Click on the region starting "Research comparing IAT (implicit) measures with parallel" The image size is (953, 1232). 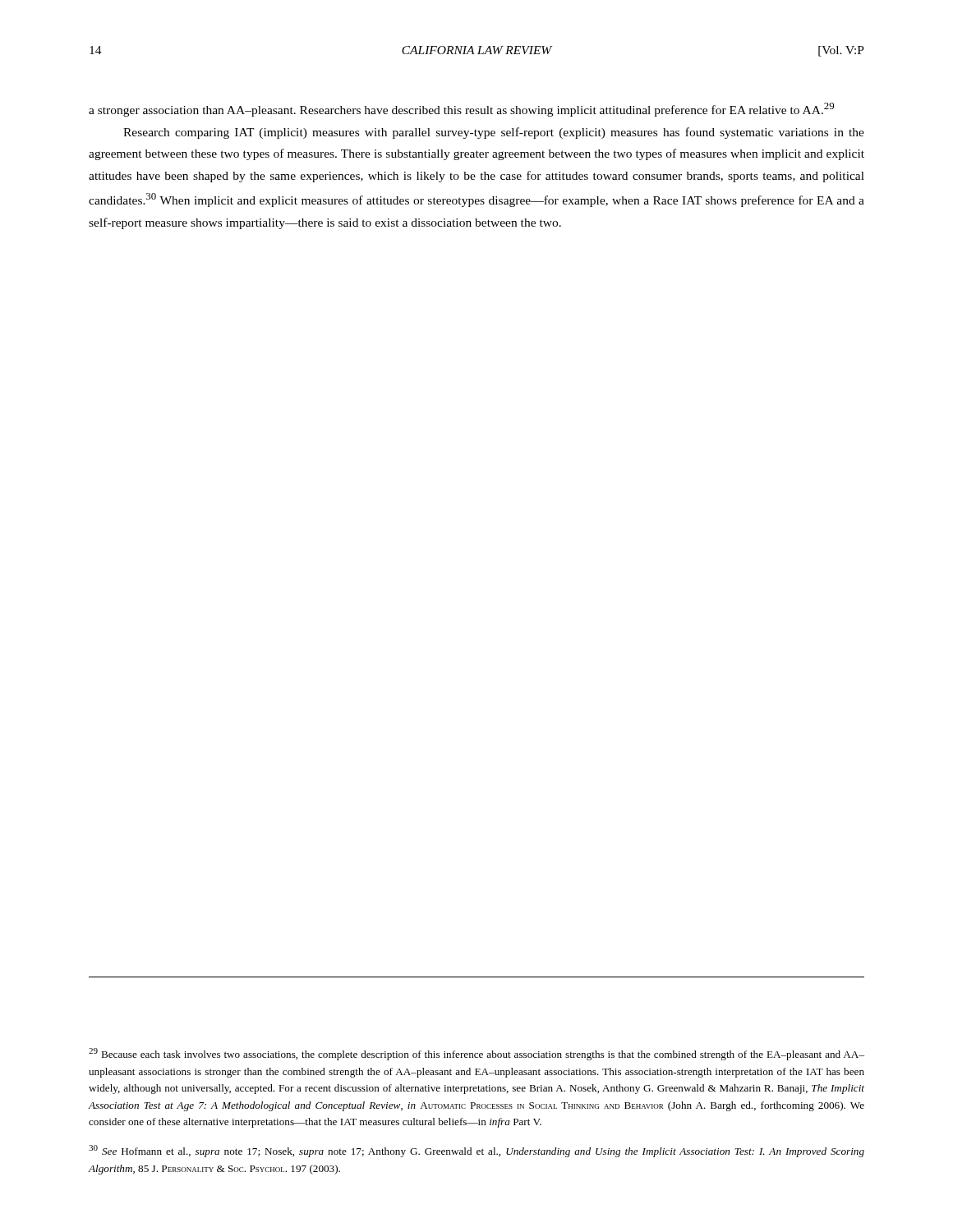(476, 177)
